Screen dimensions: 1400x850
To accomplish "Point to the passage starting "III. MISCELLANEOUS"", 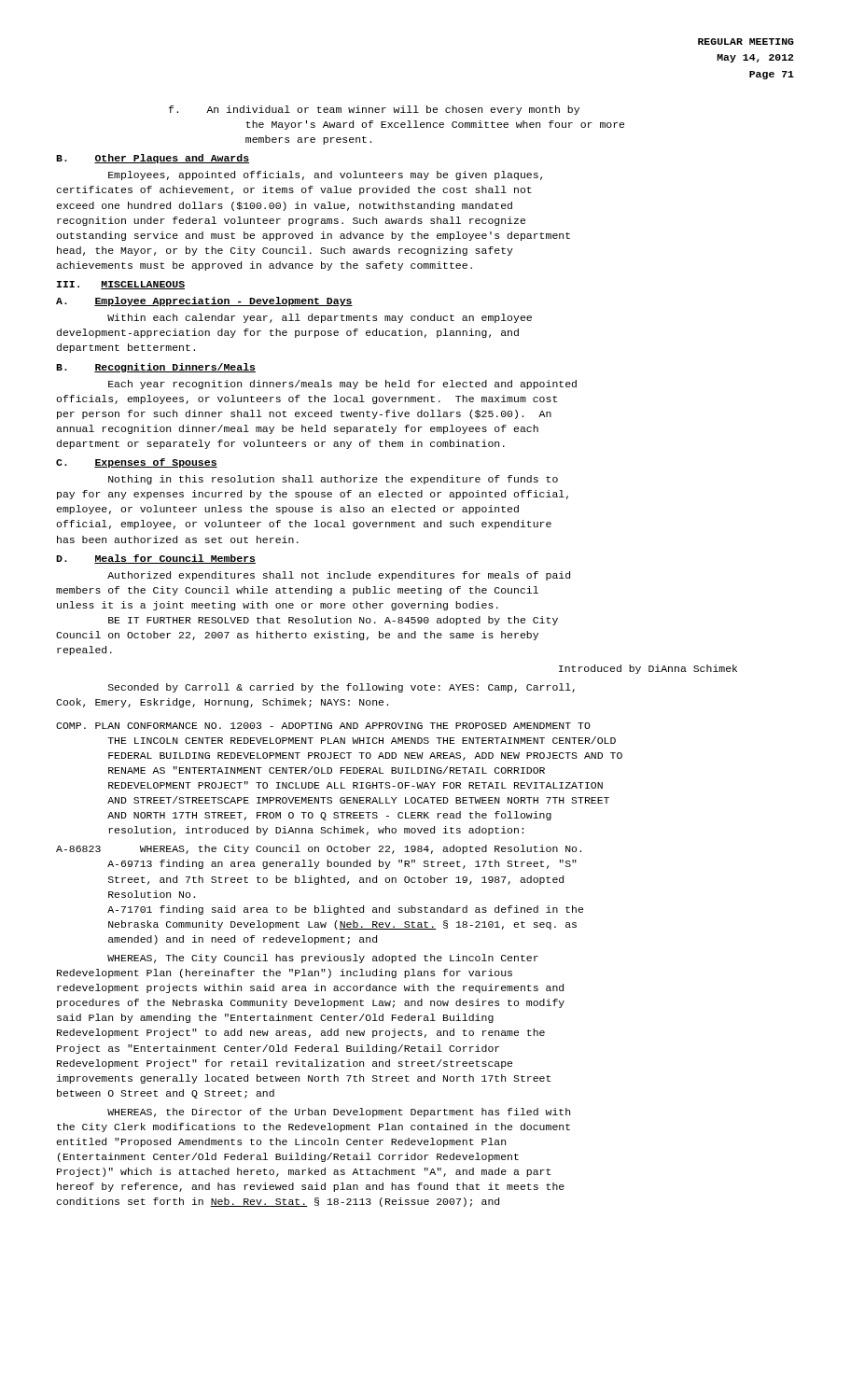I will point(120,284).
